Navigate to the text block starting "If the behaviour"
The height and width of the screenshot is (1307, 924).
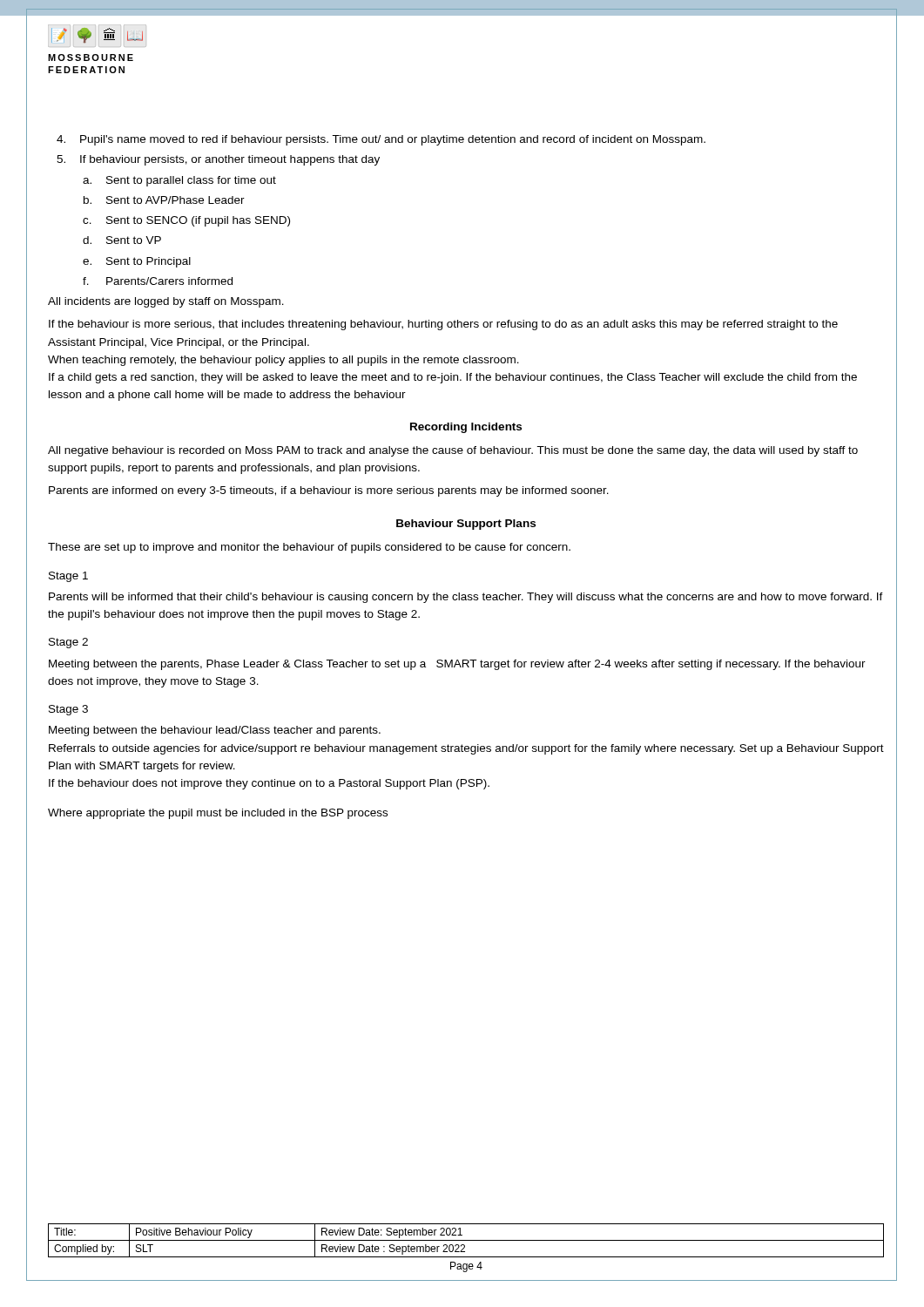point(453,359)
